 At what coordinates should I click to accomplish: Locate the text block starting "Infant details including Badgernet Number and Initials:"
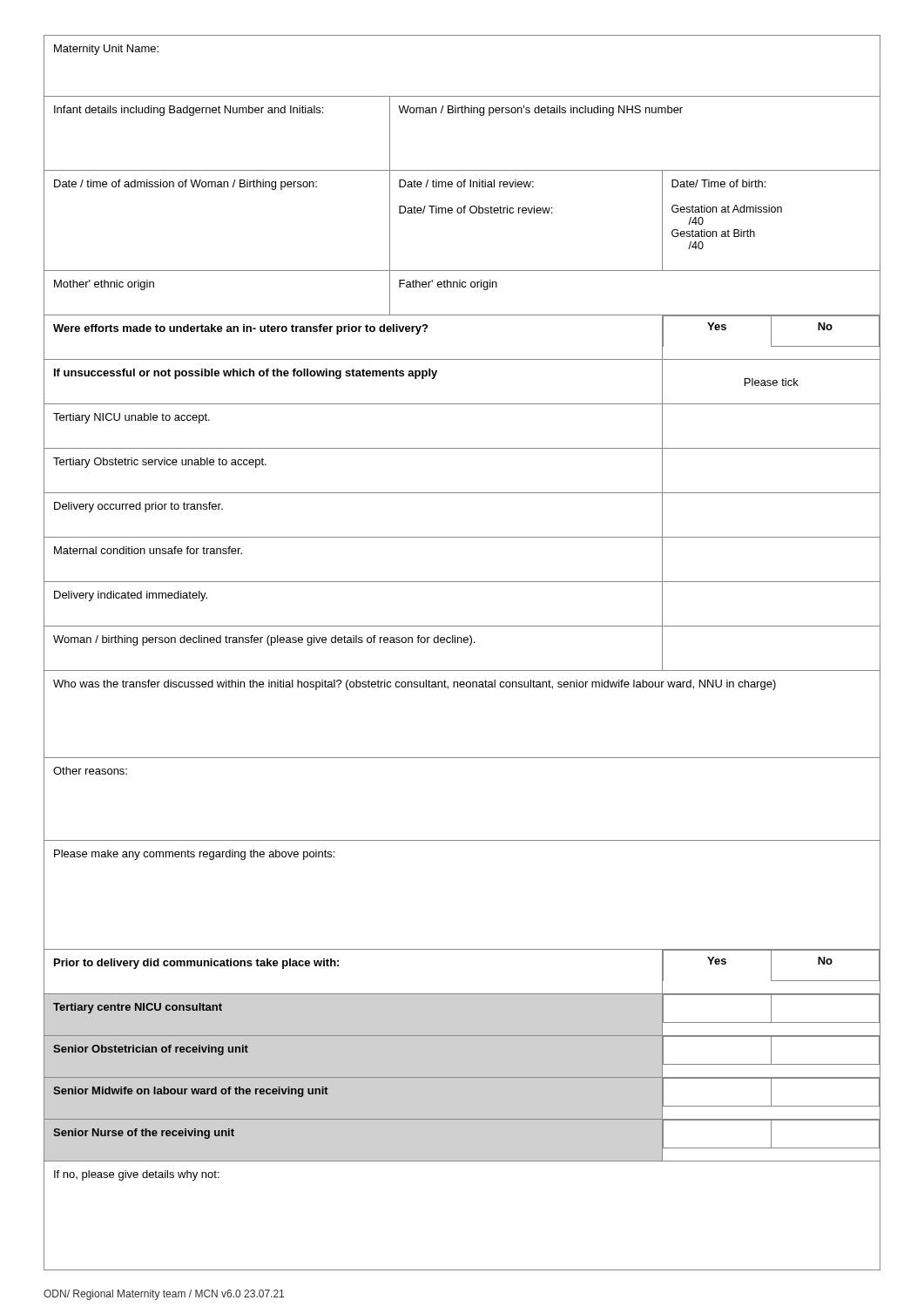pos(189,109)
